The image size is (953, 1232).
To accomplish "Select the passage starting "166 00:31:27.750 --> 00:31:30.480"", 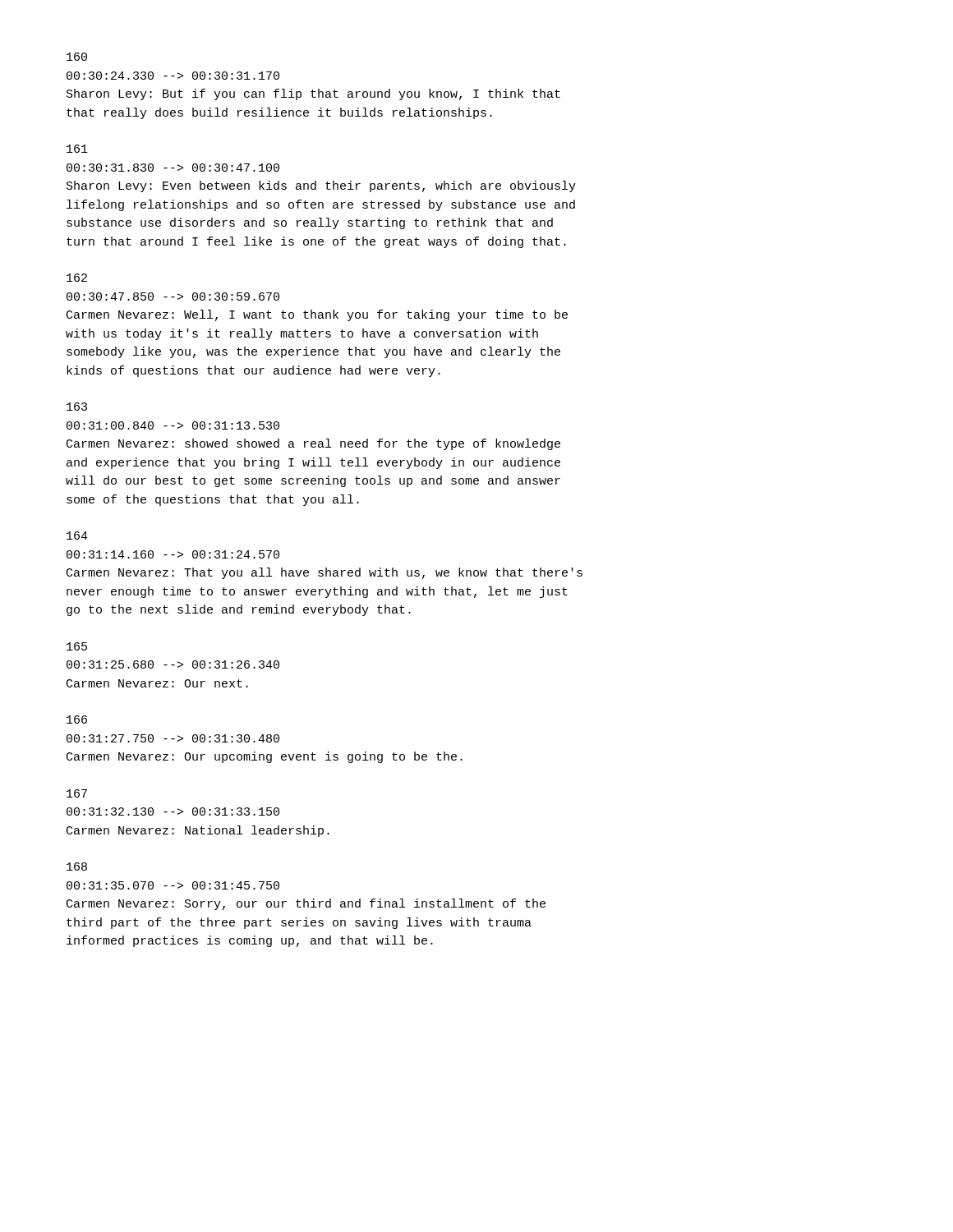I will click(x=77, y=719).
